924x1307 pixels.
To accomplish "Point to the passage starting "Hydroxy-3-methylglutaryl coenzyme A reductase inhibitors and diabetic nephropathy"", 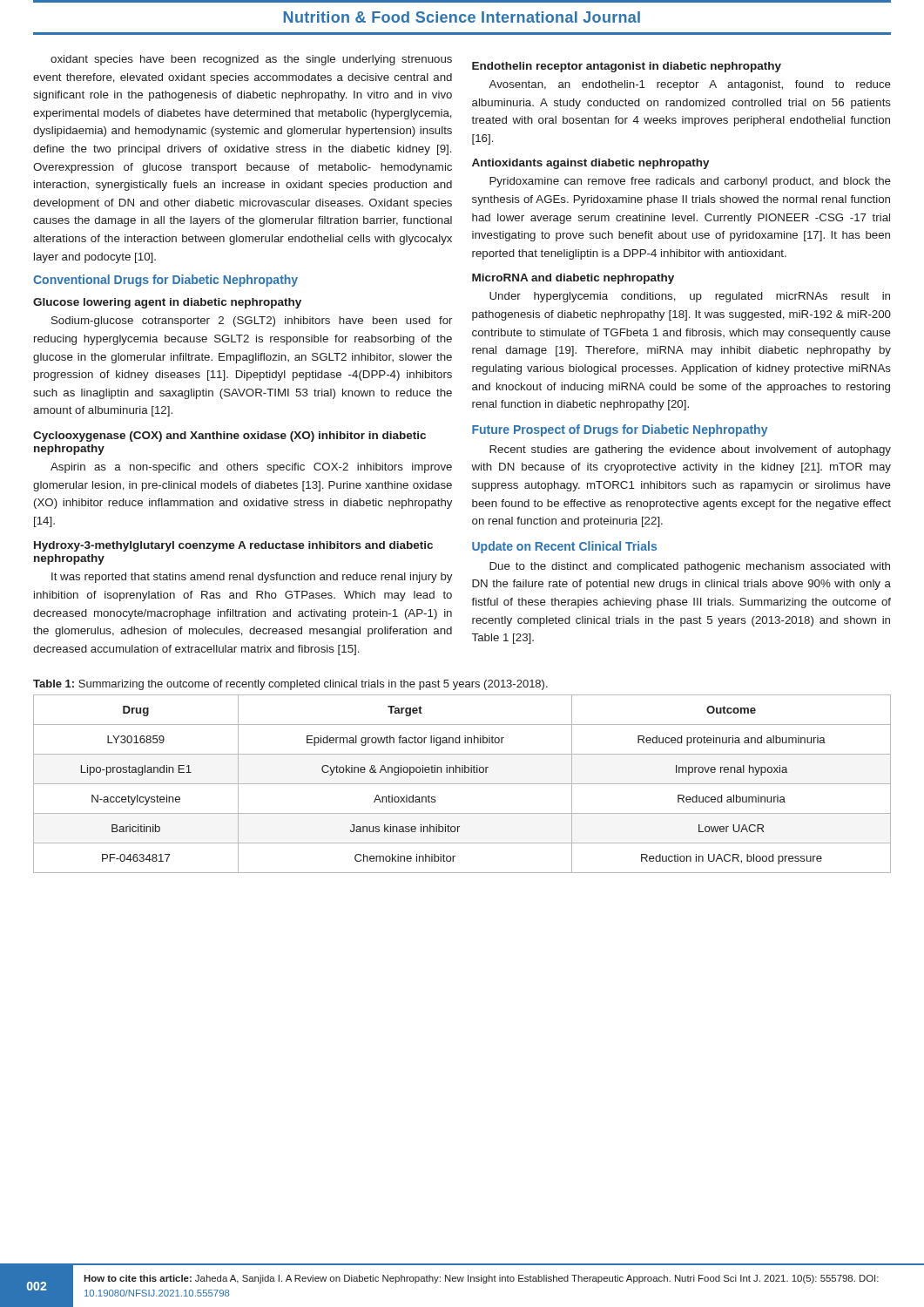I will click(243, 552).
